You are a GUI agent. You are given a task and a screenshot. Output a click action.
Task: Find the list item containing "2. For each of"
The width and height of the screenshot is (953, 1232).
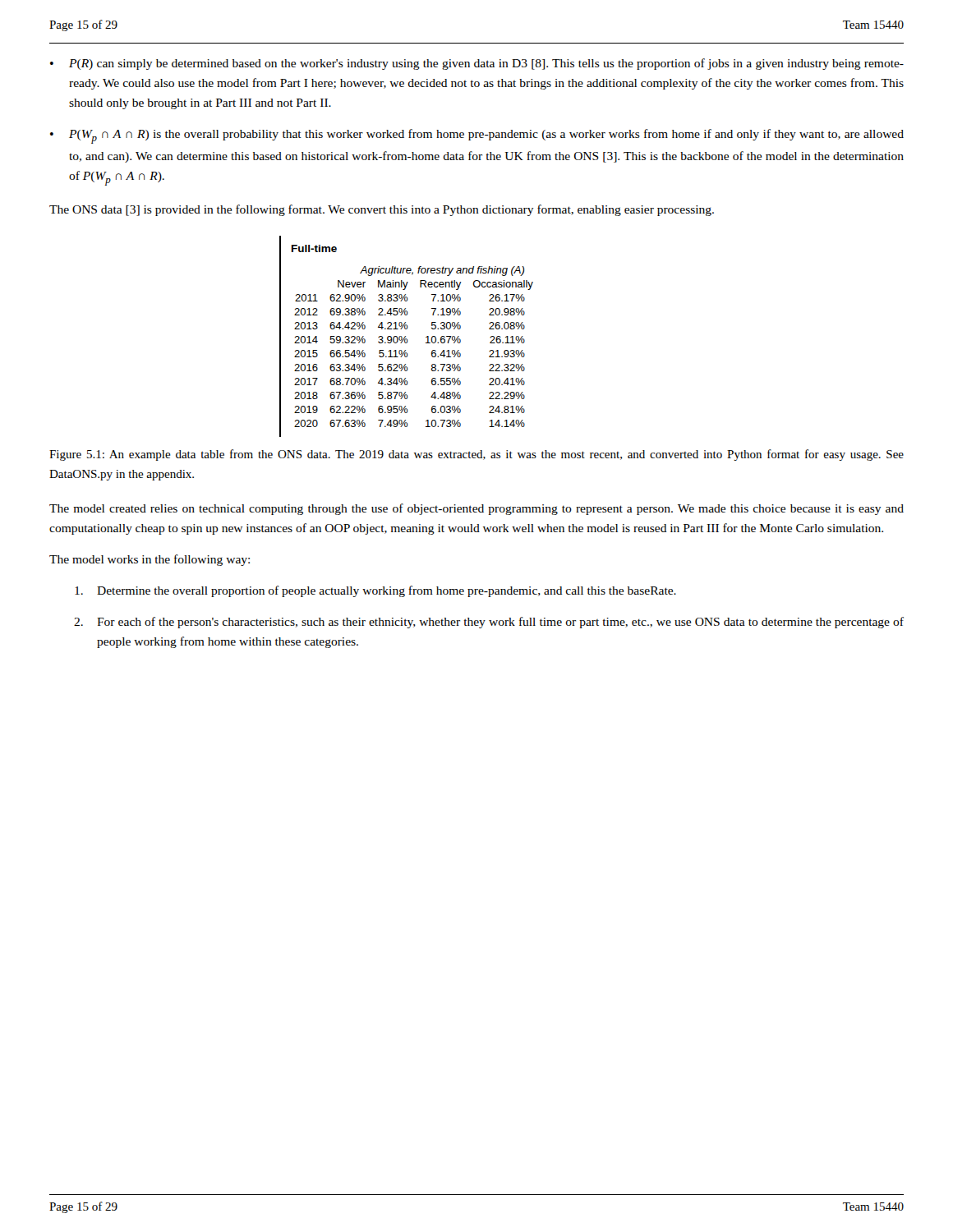point(489,632)
